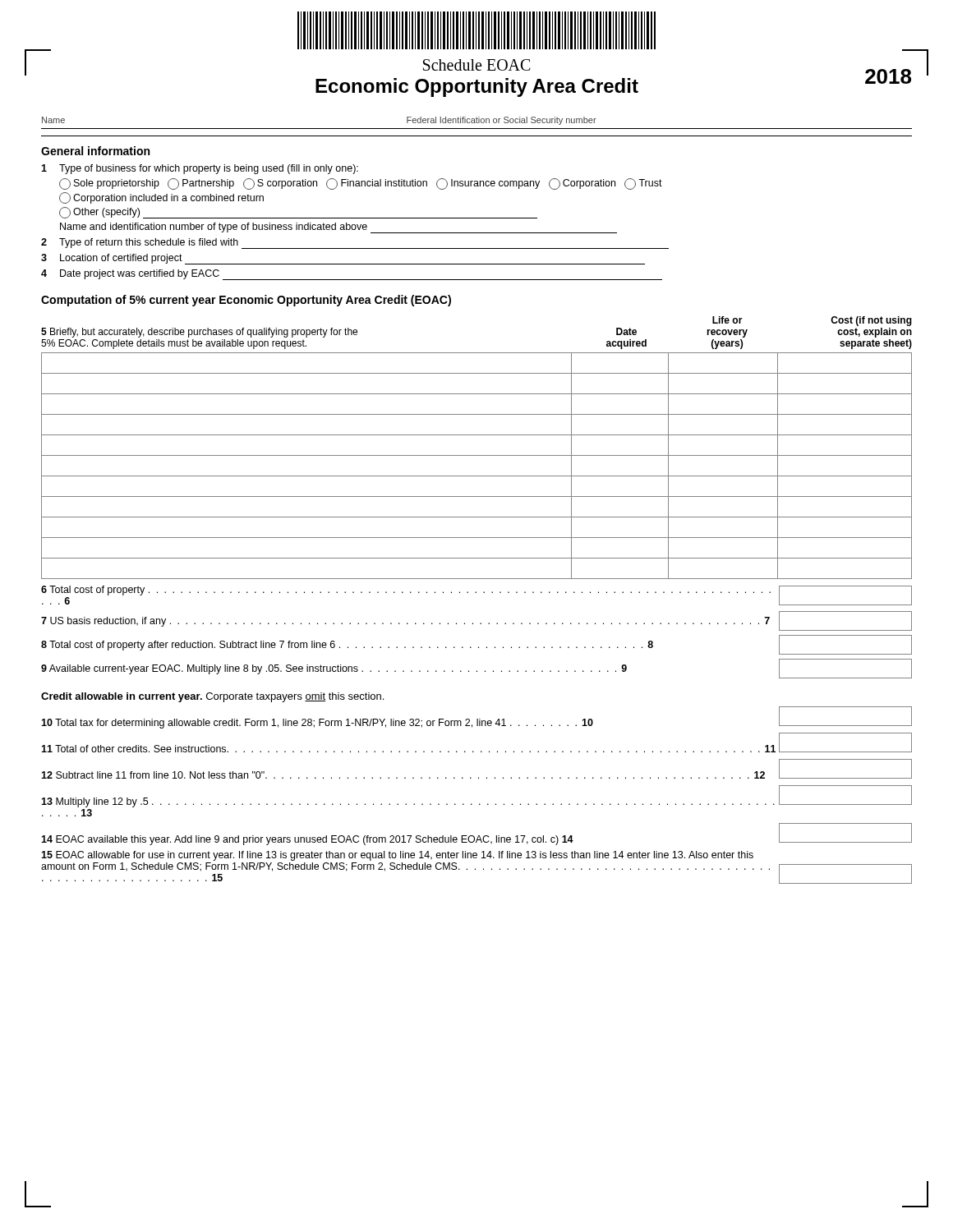Find the table
The width and height of the screenshot is (953, 1232).
click(x=476, y=466)
